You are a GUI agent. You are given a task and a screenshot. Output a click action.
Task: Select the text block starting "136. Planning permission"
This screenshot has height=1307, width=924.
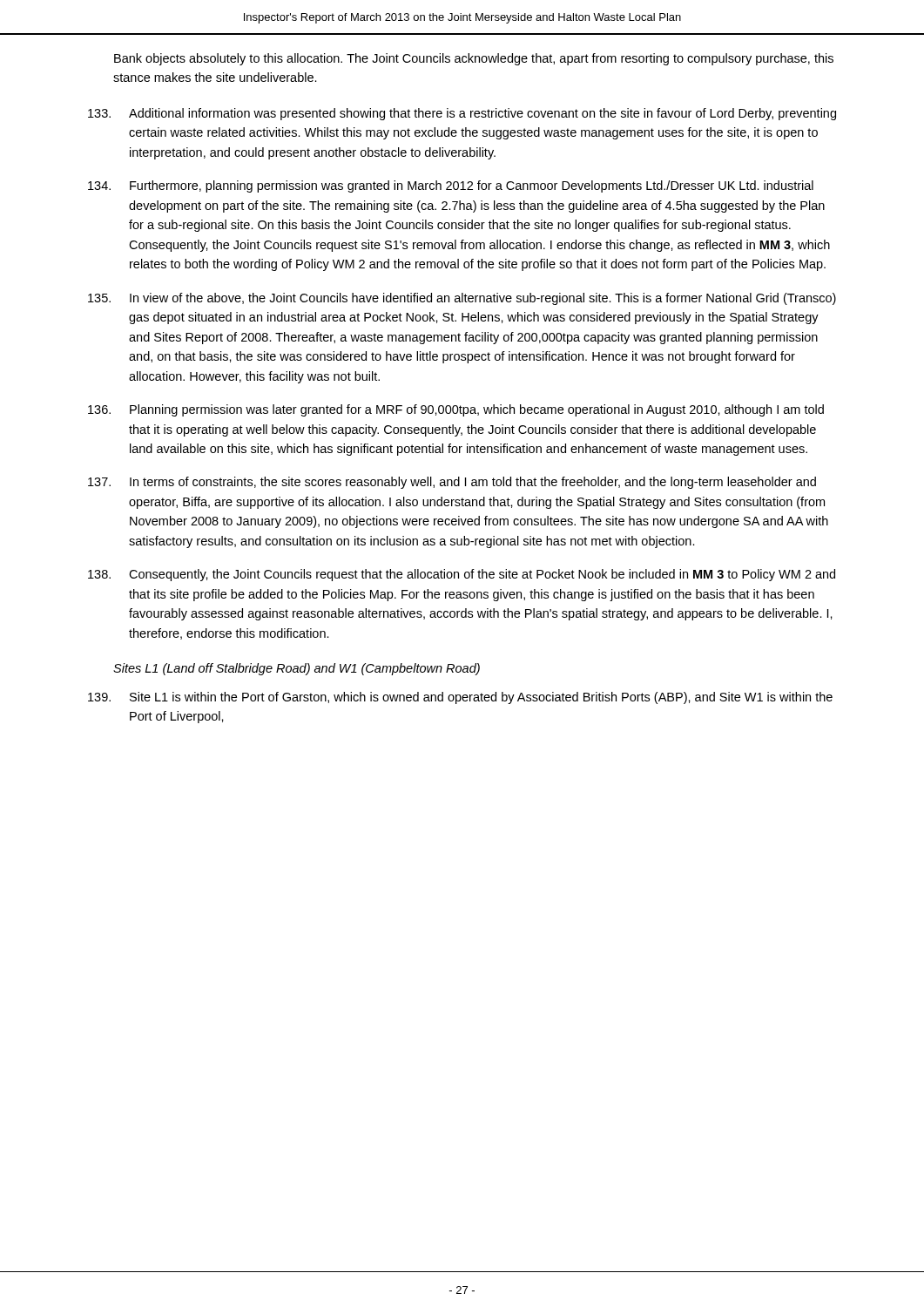(x=462, y=429)
